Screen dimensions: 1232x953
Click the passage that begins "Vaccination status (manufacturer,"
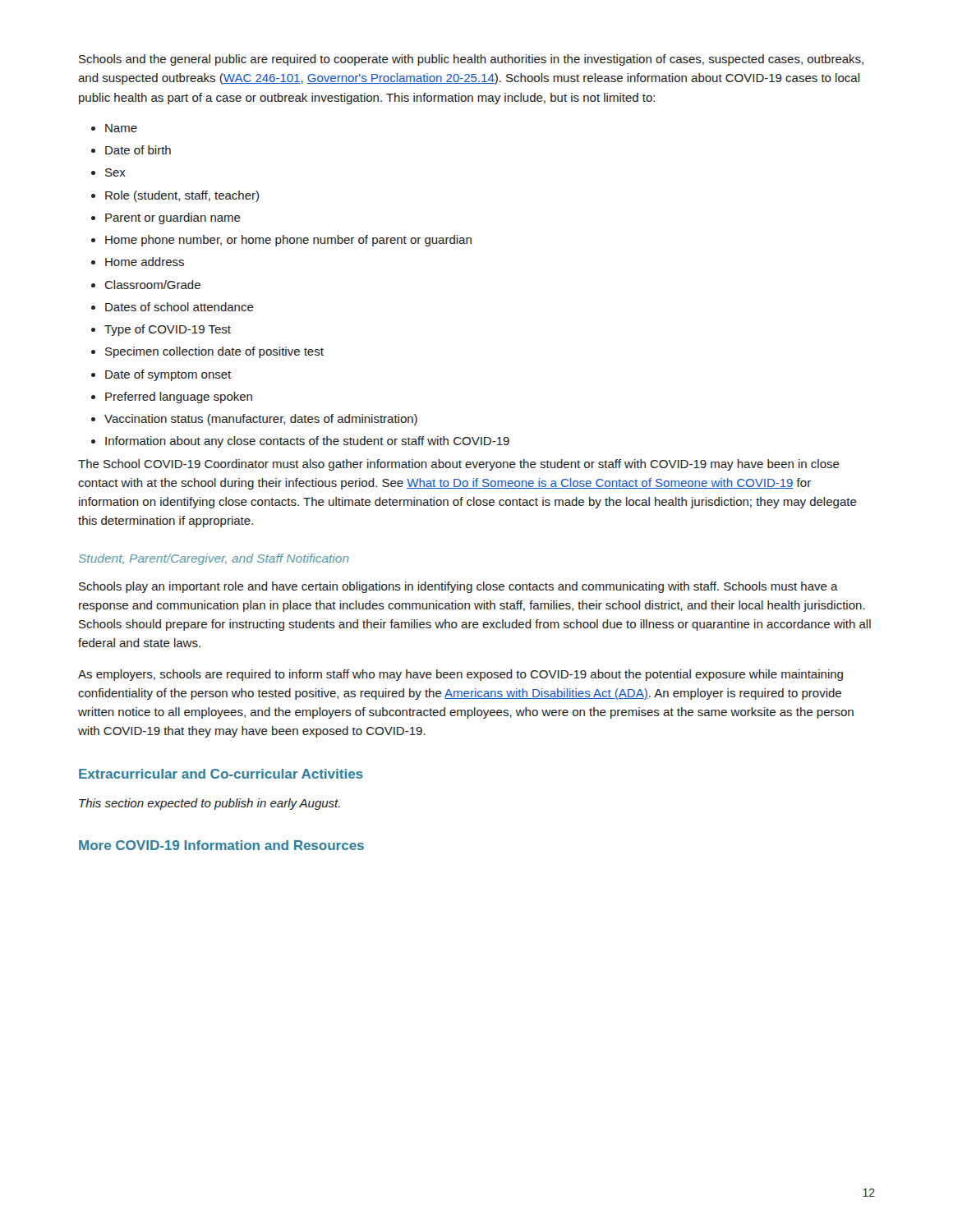pos(261,420)
